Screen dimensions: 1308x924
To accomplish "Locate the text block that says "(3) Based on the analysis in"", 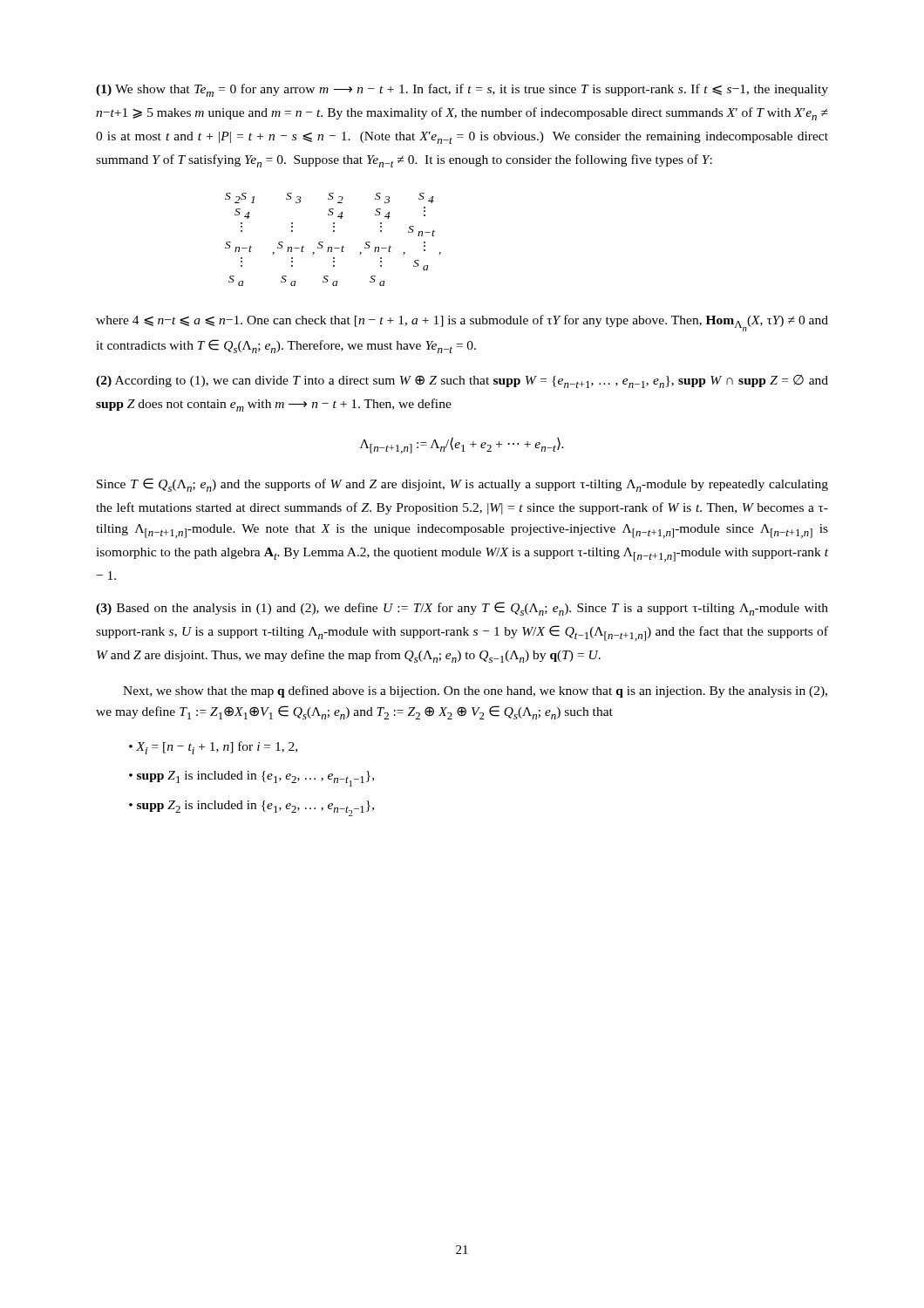I will point(462,633).
